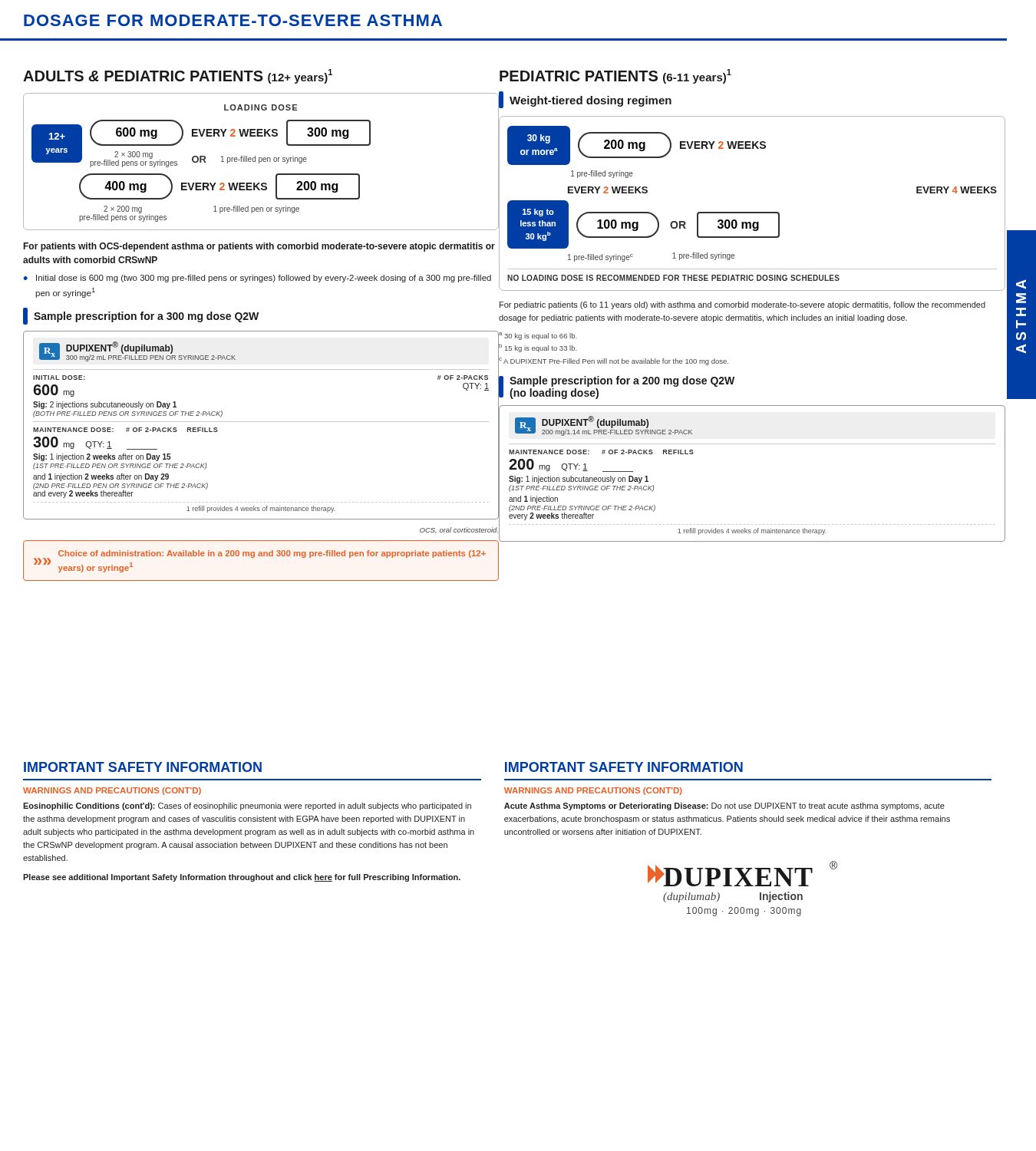Image resolution: width=1036 pixels, height=1151 pixels.
Task: Find the block on this page that starts "• Initial dose is 600"
Action: (x=261, y=286)
